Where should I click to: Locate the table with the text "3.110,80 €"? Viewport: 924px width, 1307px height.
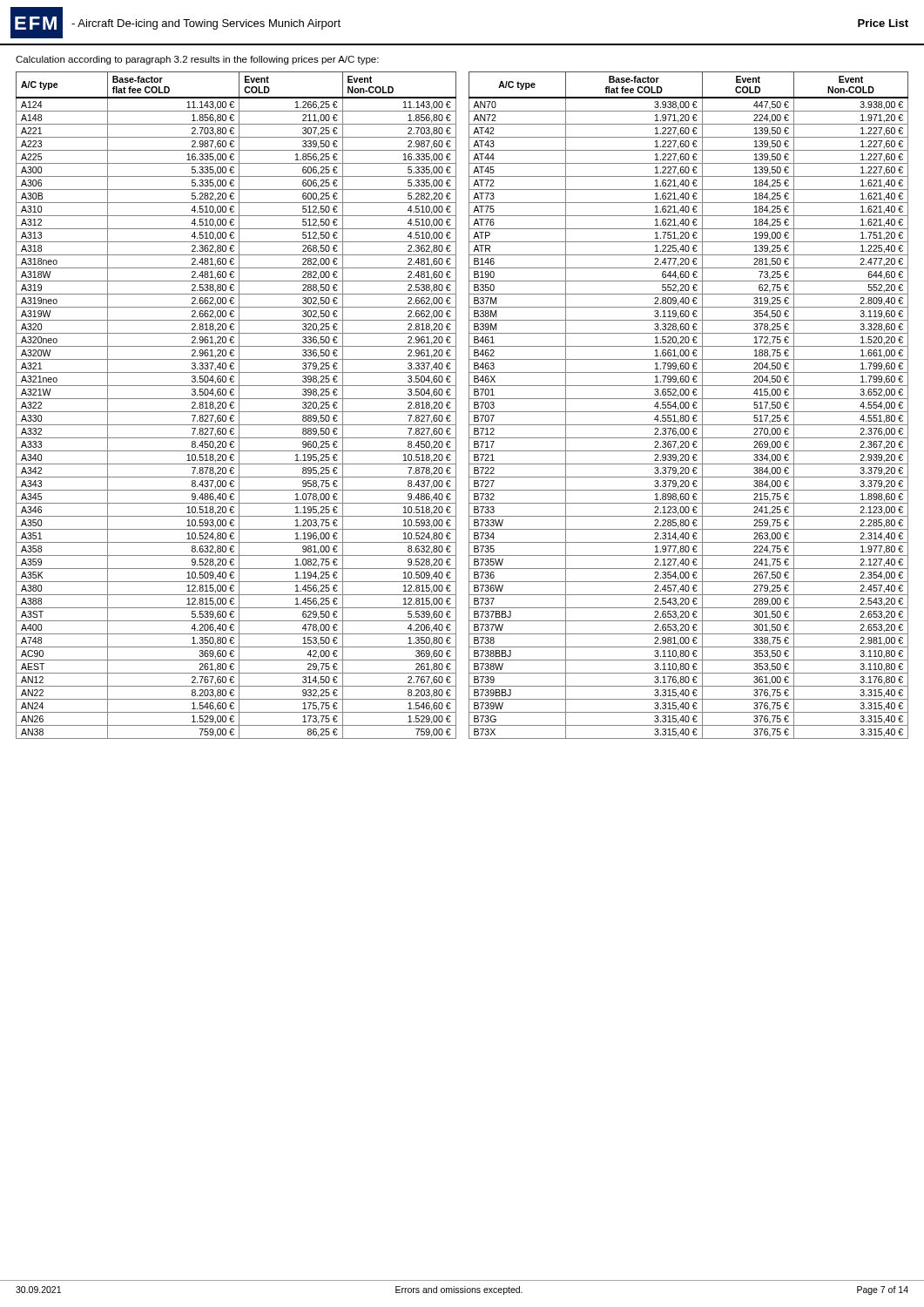[688, 405]
